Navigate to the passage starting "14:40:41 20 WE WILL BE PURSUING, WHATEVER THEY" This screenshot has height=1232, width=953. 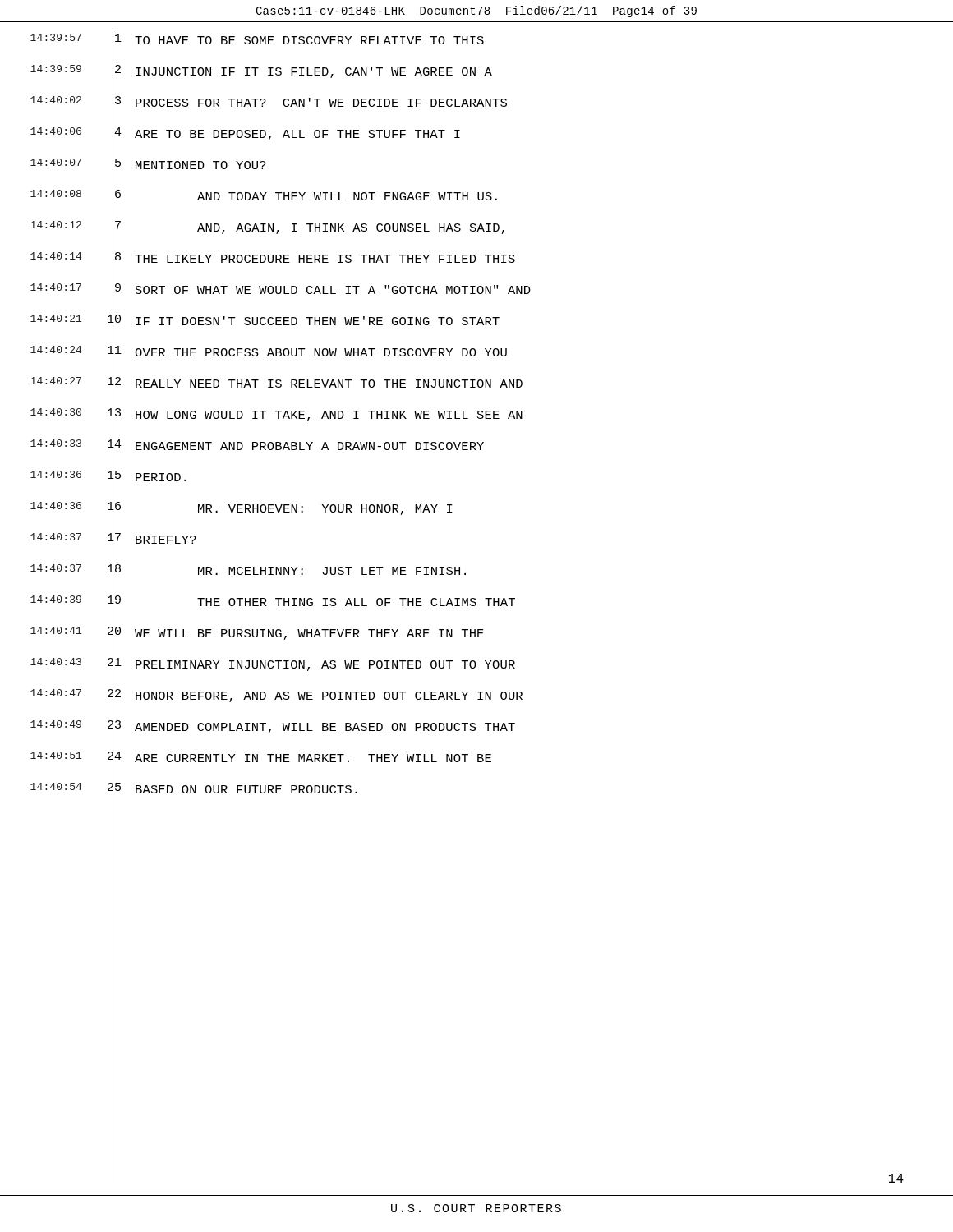coord(476,633)
